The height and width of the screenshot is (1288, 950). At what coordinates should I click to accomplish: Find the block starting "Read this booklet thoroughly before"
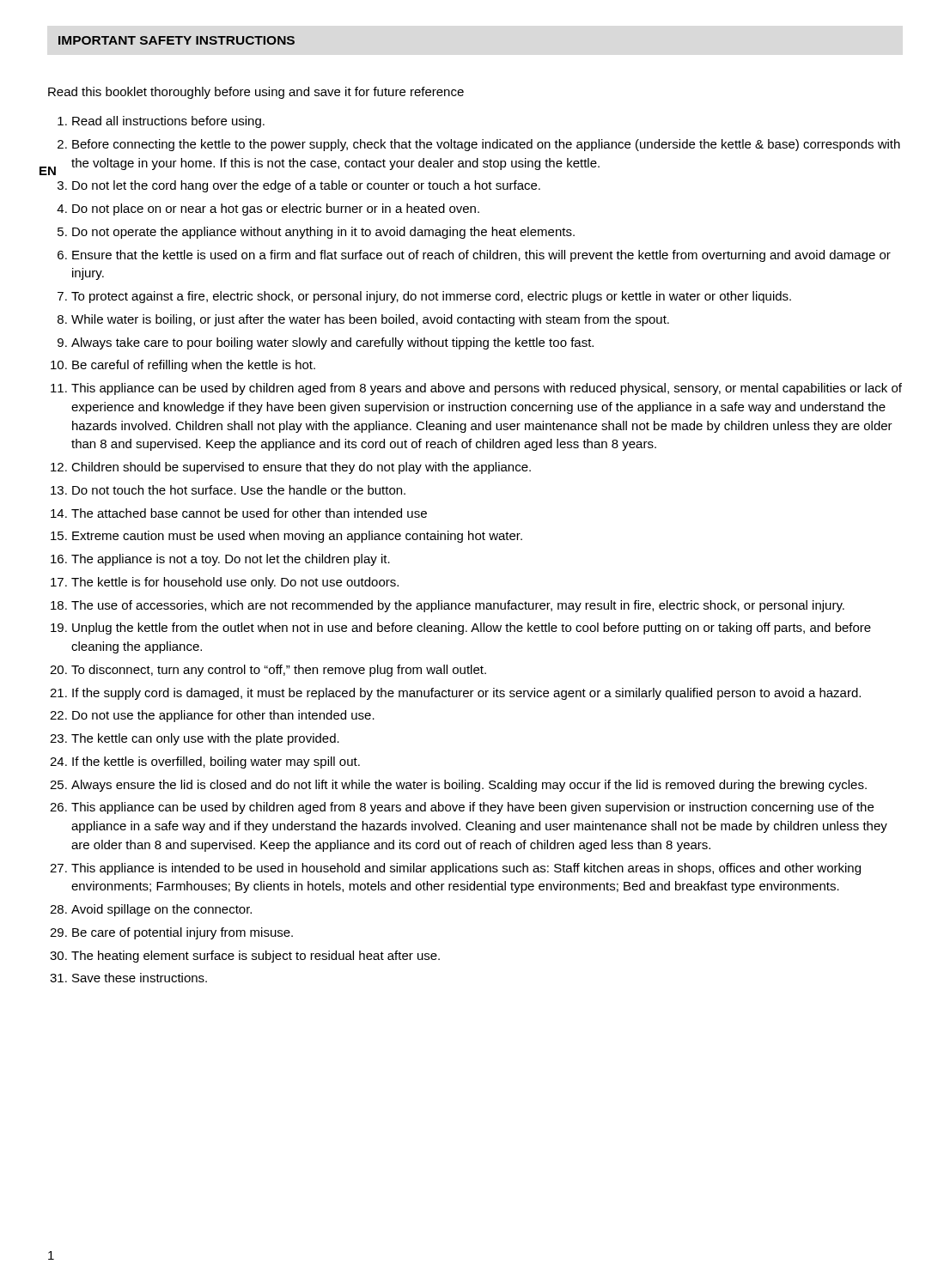point(256,91)
